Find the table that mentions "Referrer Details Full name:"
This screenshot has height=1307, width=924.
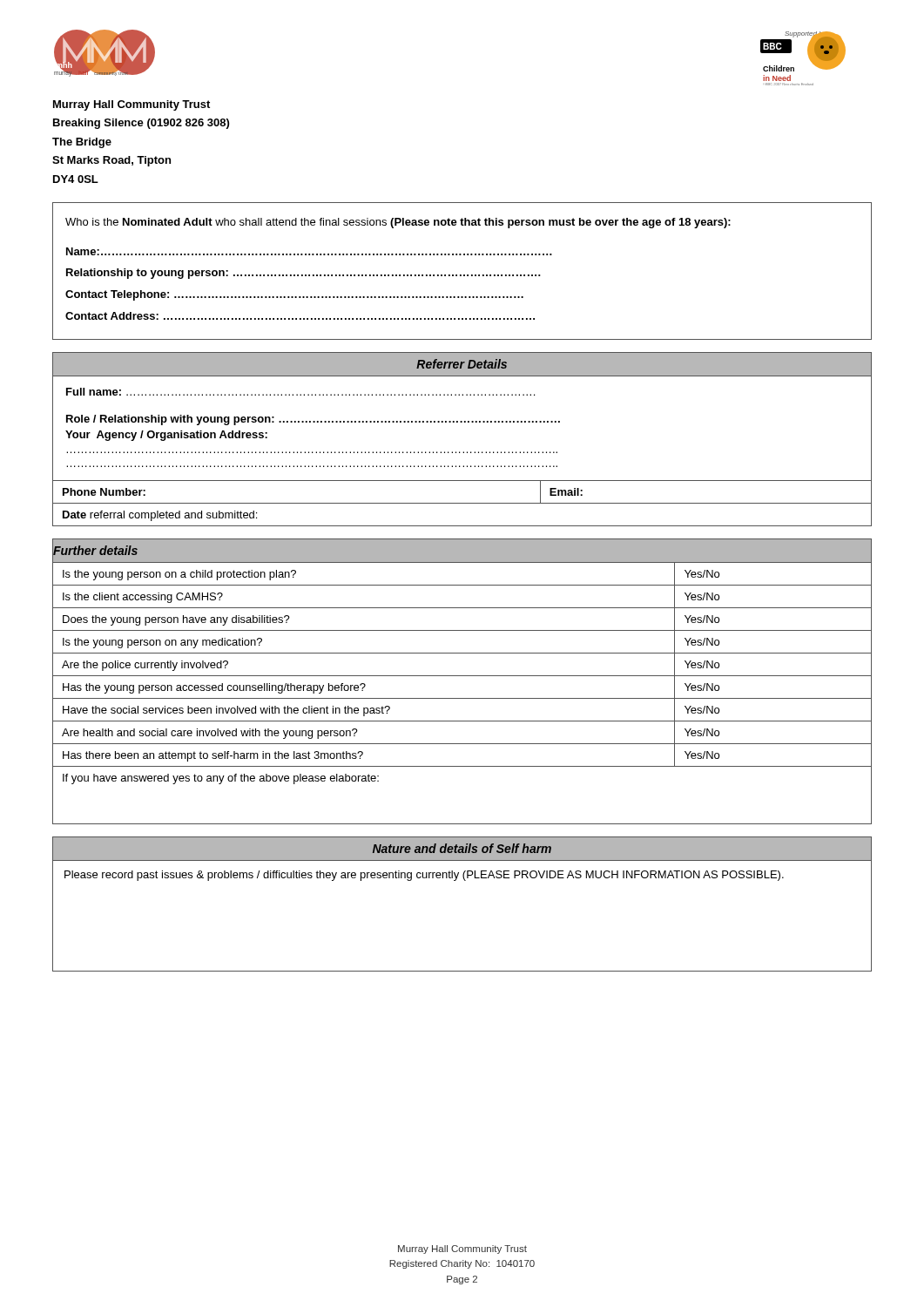(462, 440)
